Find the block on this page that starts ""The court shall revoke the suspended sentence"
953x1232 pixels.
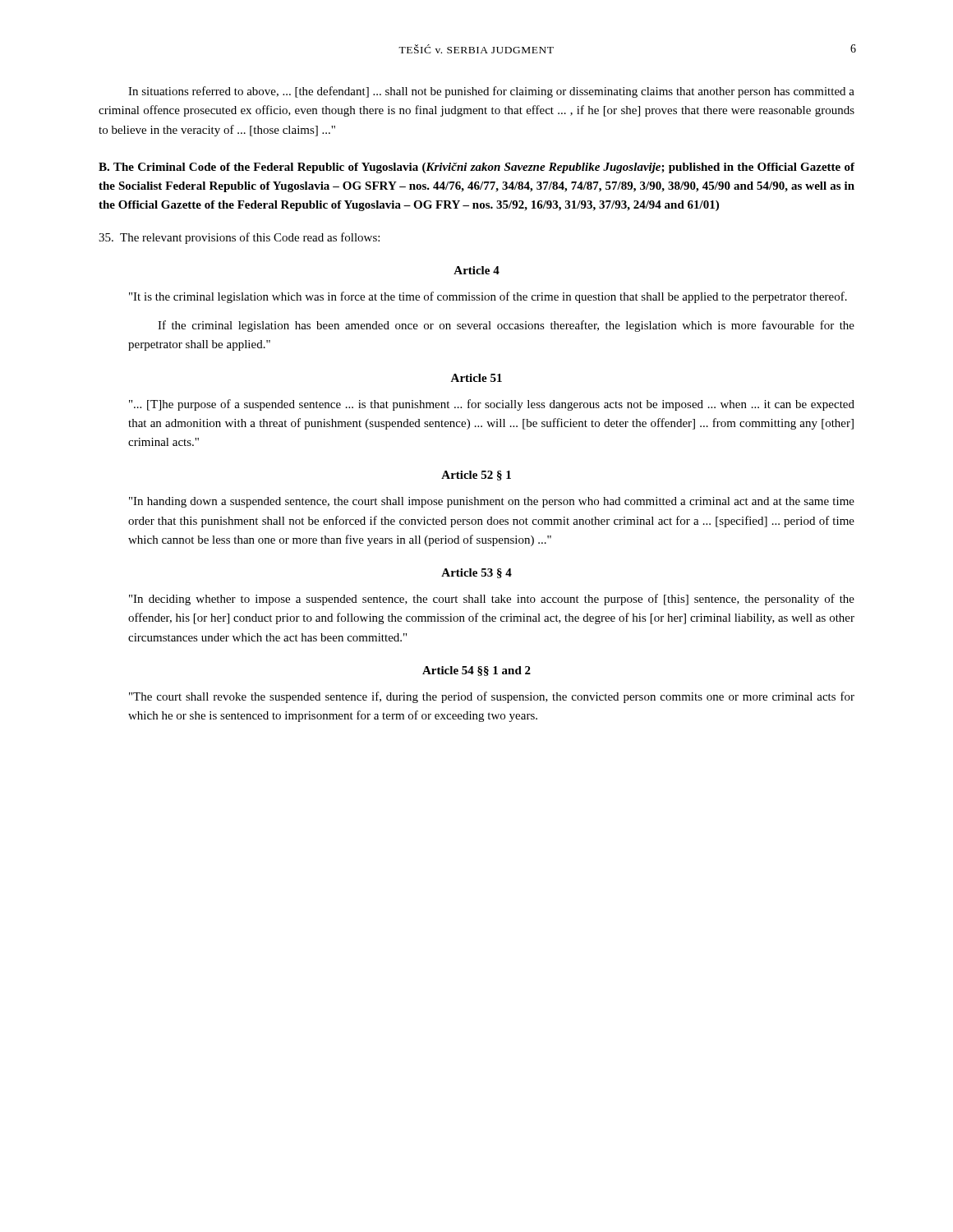491,706
